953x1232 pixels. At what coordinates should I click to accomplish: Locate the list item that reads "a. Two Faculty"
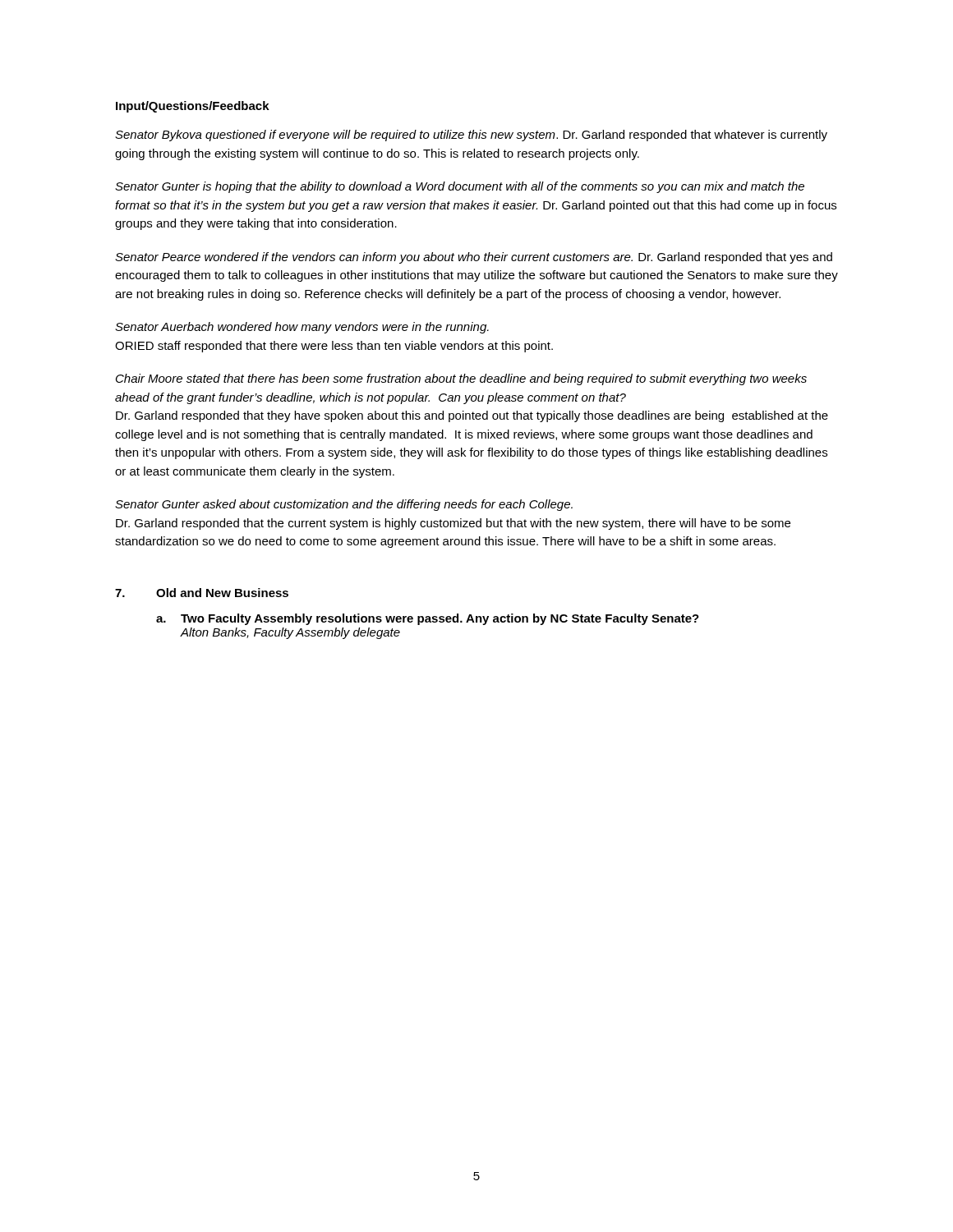428,625
